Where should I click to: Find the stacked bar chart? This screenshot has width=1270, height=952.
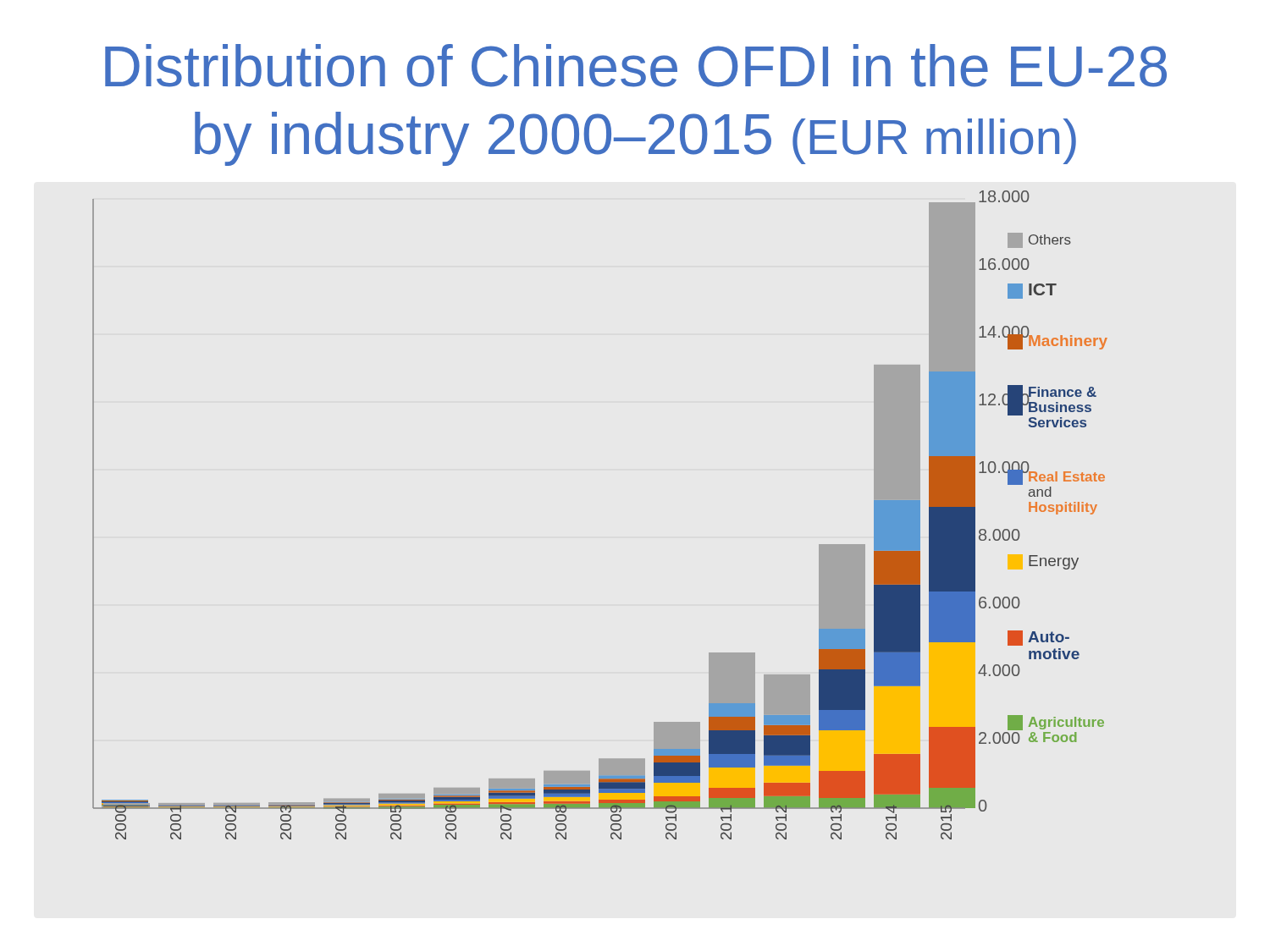635,550
